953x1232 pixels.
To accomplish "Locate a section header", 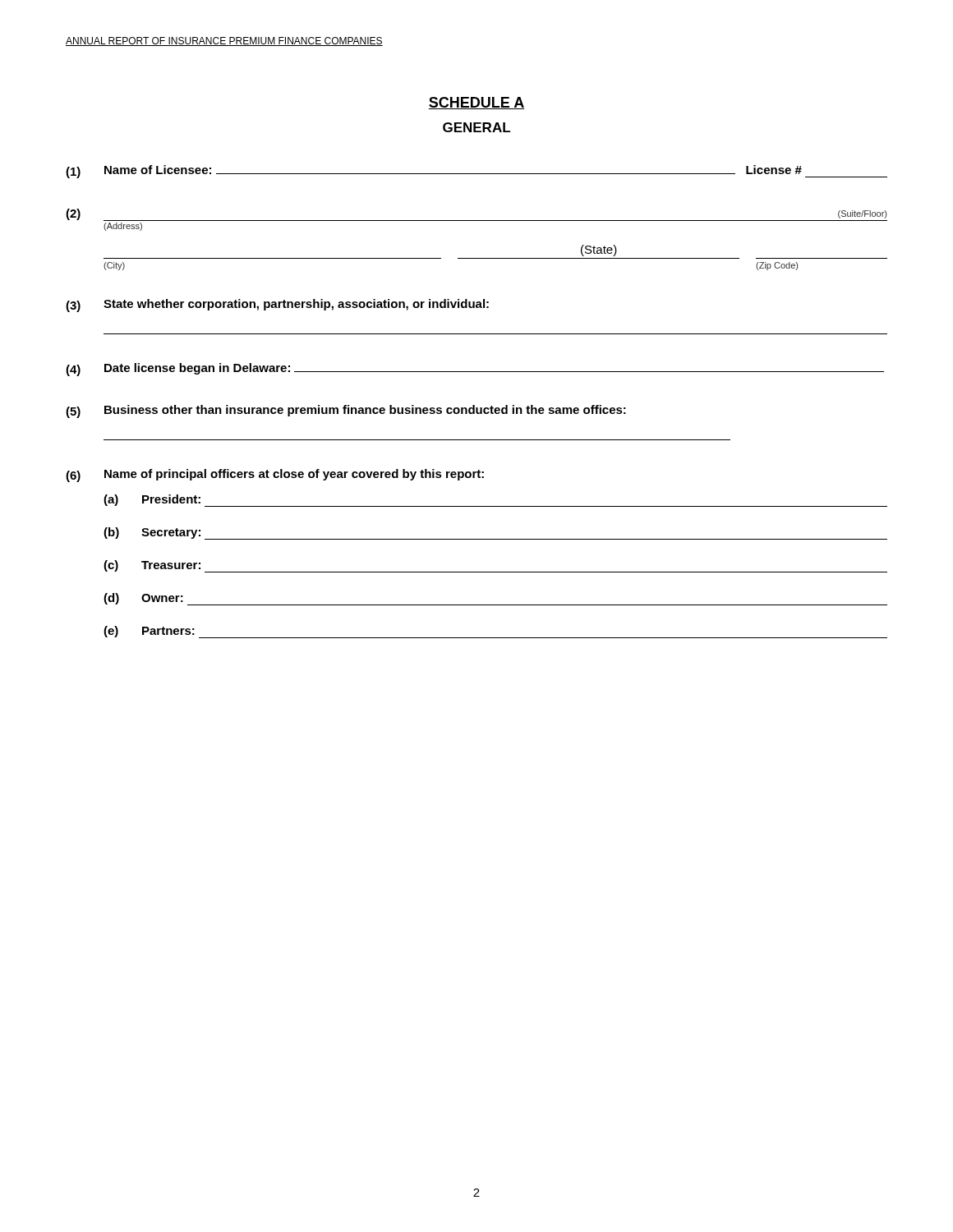I will click(x=476, y=128).
